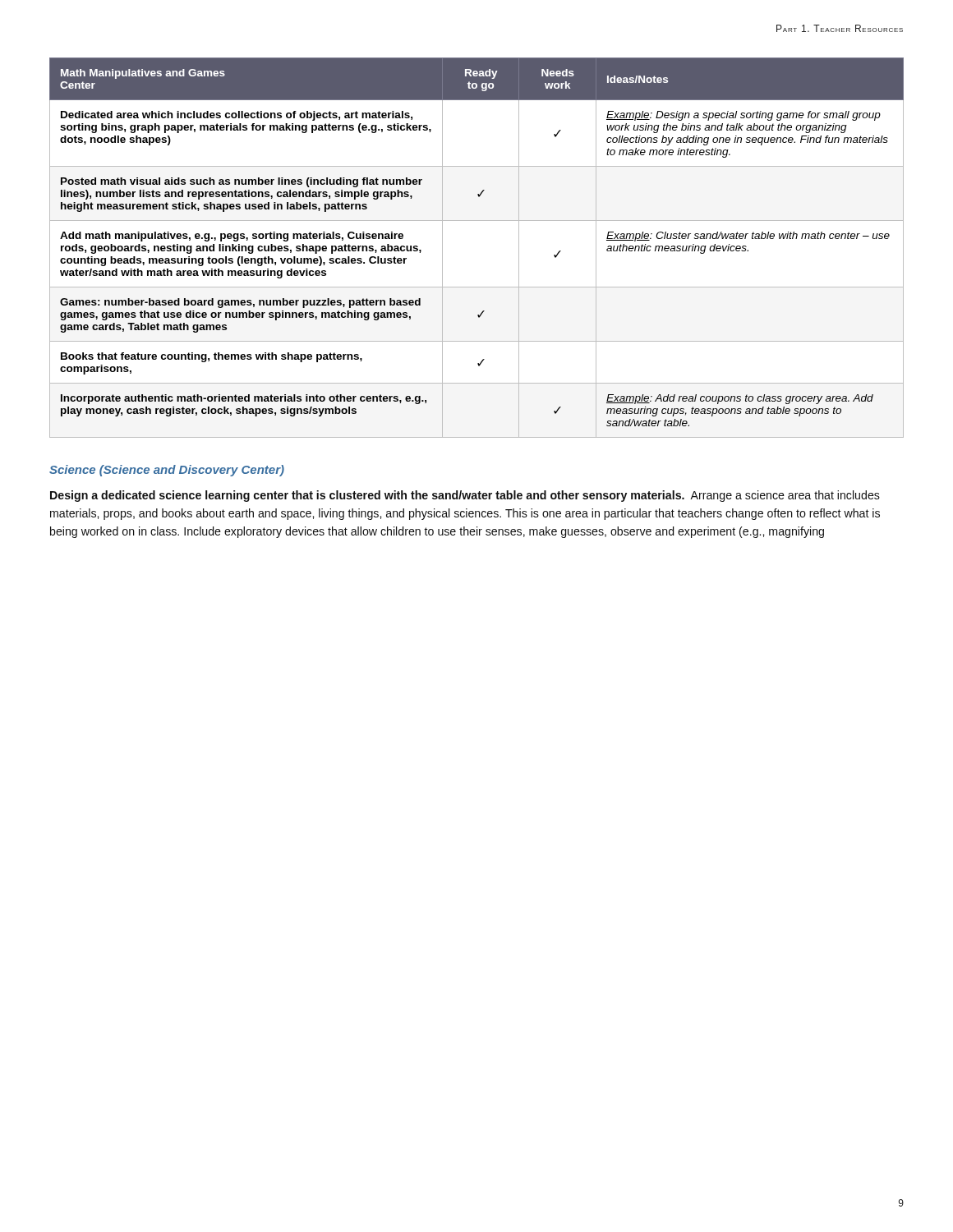Locate a table

click(x=476, y=248)
